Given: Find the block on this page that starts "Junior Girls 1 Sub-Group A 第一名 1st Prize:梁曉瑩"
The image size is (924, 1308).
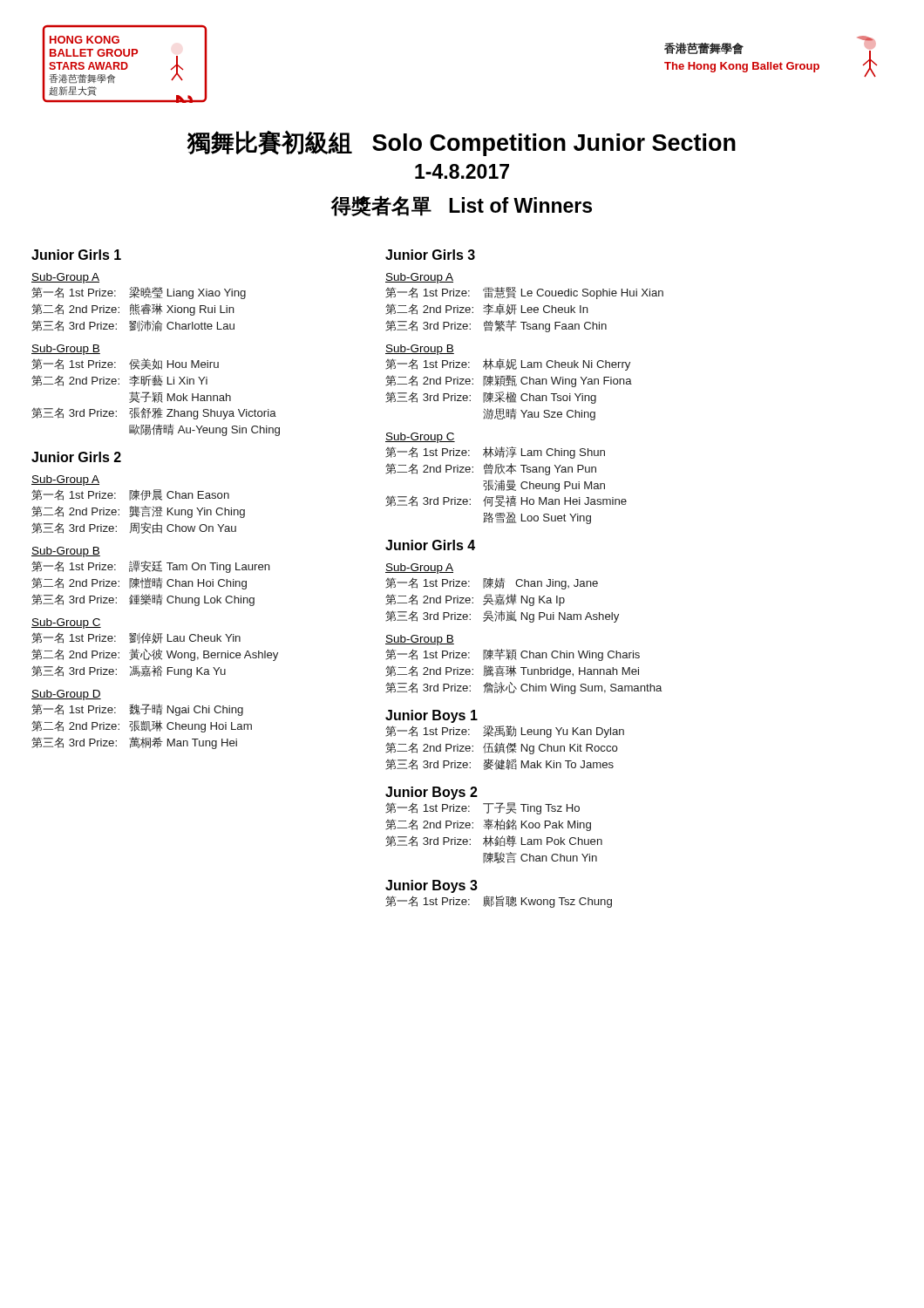Looking at the screenshot, I should pos(76,255).
